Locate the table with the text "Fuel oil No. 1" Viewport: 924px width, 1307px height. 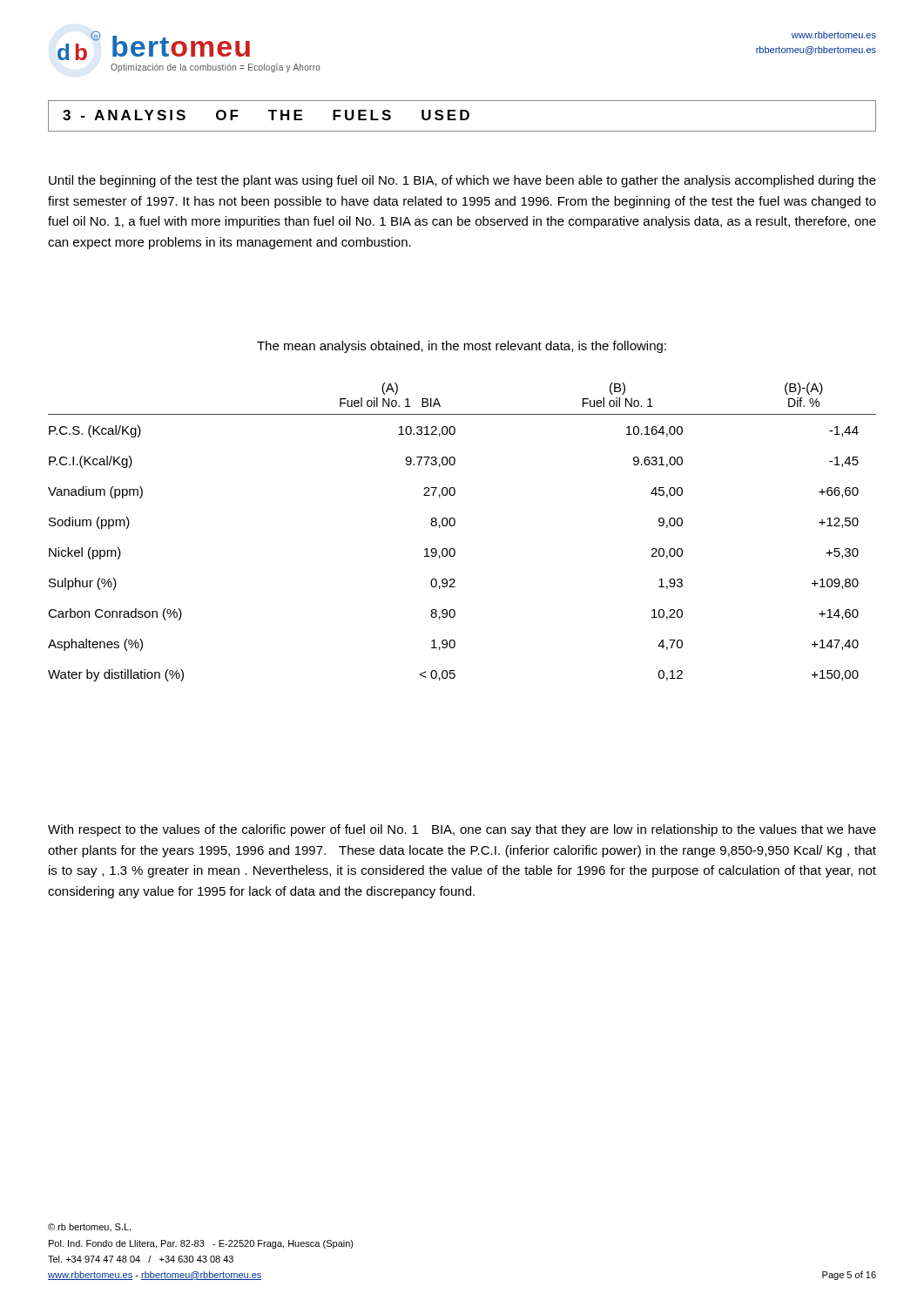click(x=462, y=534)
